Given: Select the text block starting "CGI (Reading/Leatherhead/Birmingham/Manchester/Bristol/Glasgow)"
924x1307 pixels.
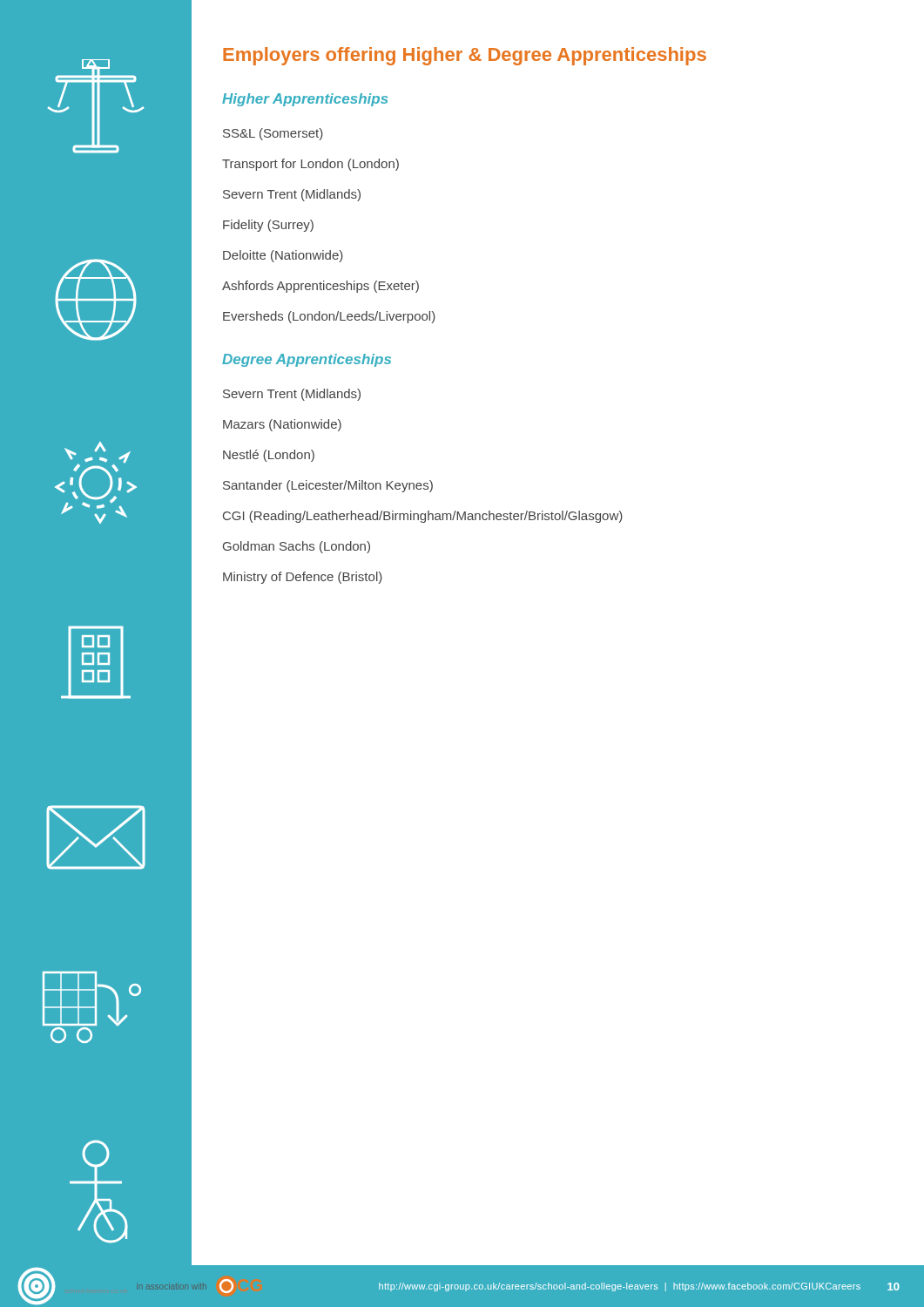Looking at the screenshot, I should 422,515.
